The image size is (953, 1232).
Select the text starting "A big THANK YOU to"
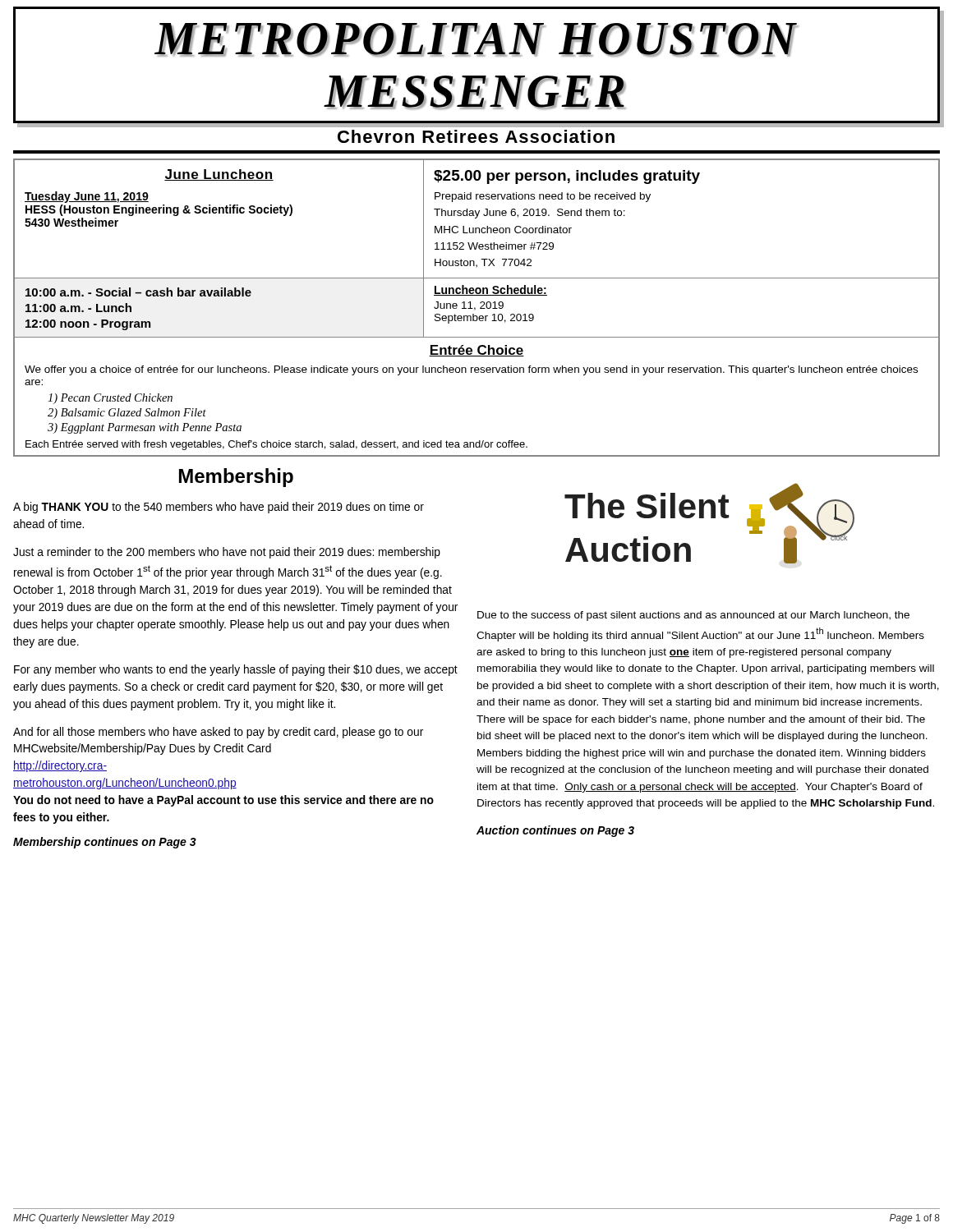coord(218,516)
